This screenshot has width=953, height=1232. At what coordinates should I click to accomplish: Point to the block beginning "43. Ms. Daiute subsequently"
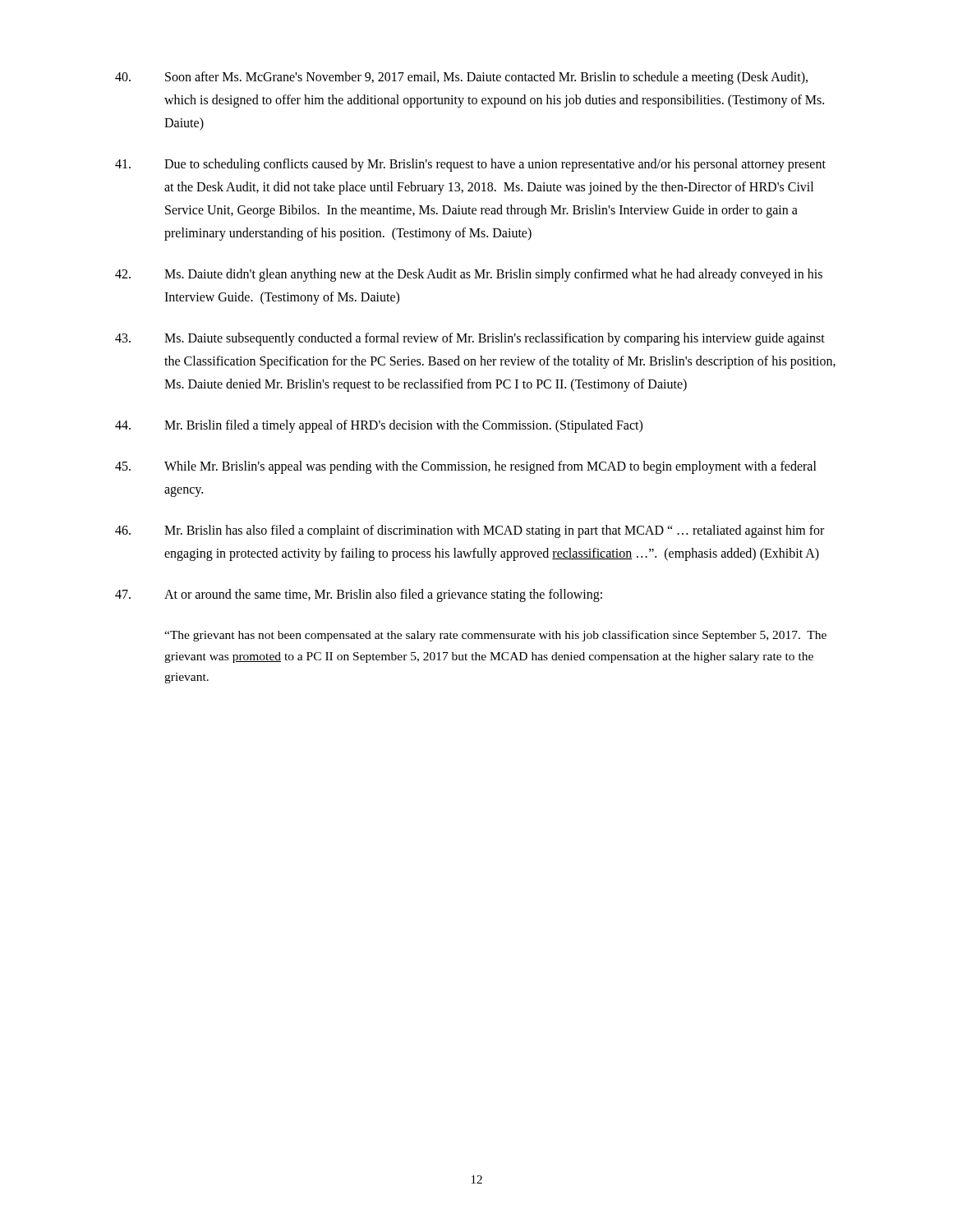(476, 361)
